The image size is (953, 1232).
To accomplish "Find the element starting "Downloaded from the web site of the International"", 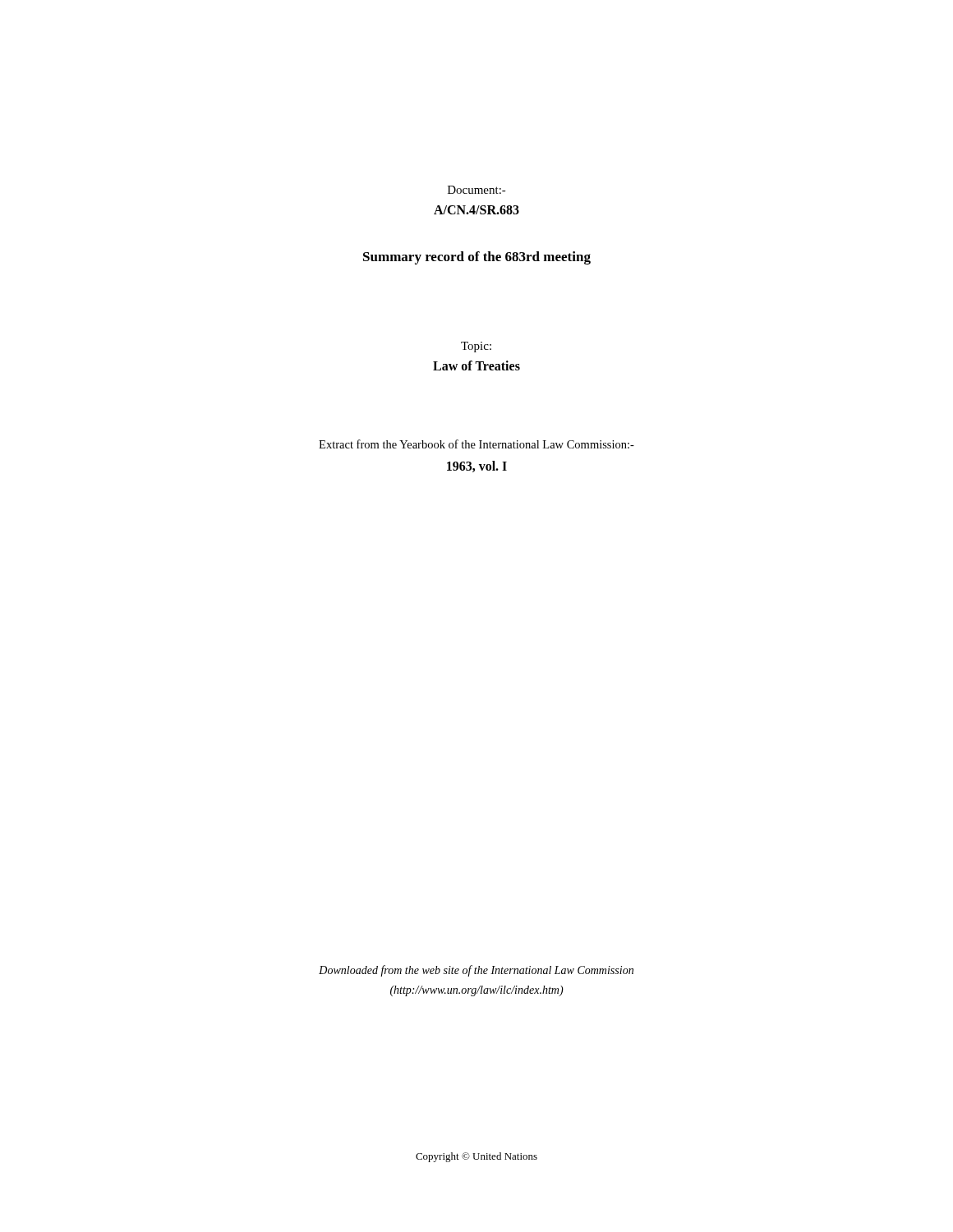I will point(476,980).
